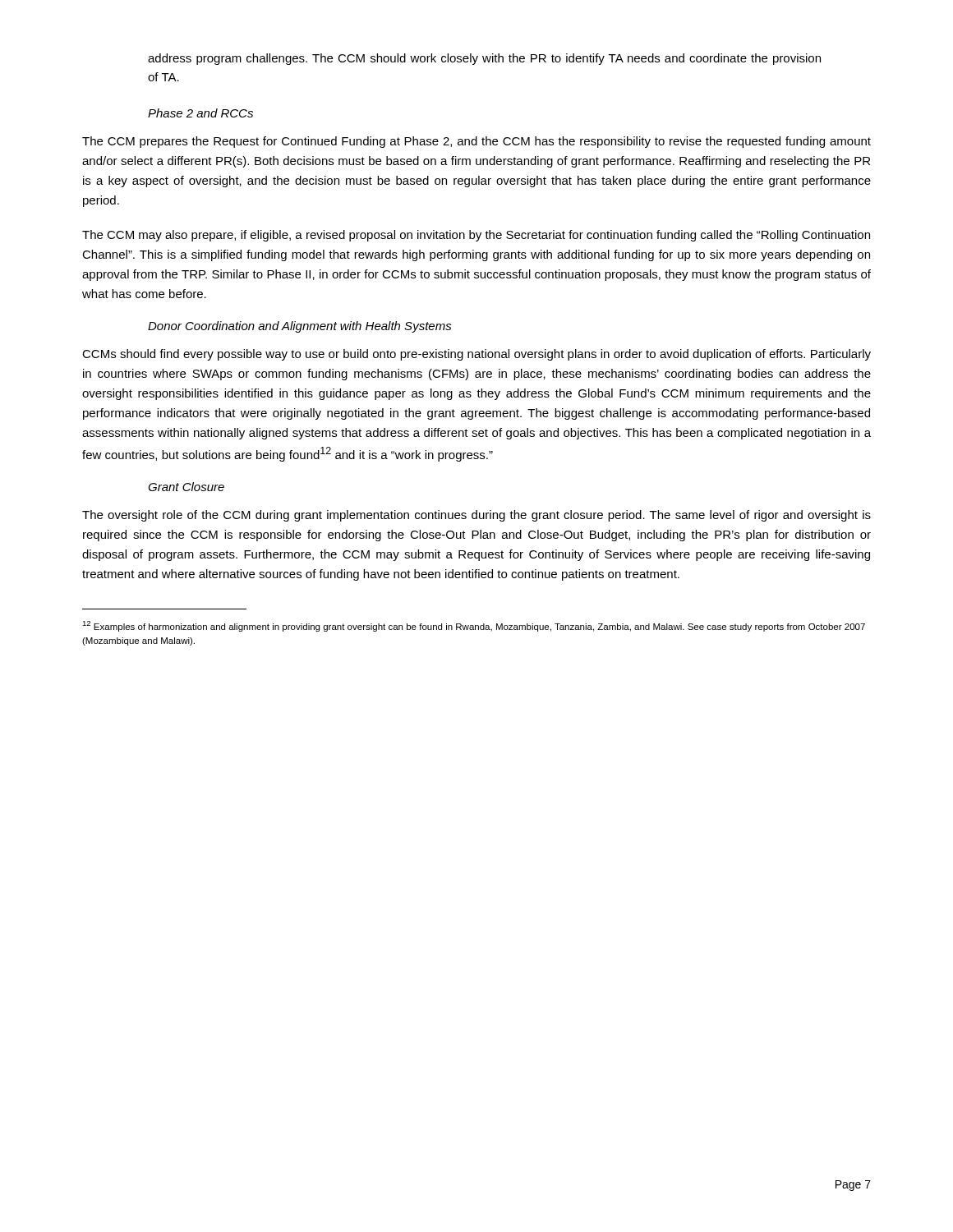Select the text block that says "CCMs should find"
This screenshot has height=1232, width=953.
[476, 404]
